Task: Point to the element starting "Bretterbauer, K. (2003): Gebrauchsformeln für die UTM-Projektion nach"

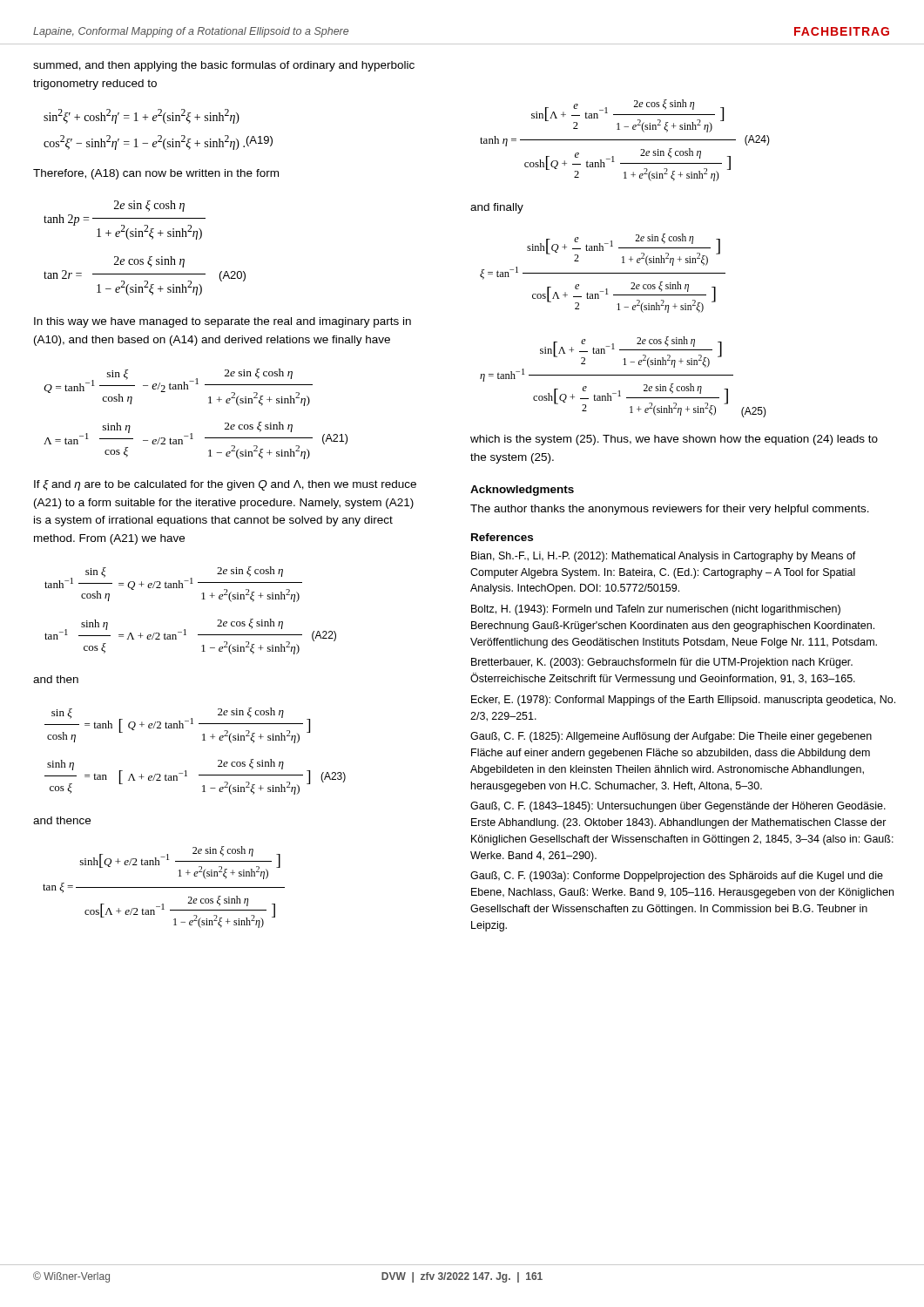Action: coord(663,671)
